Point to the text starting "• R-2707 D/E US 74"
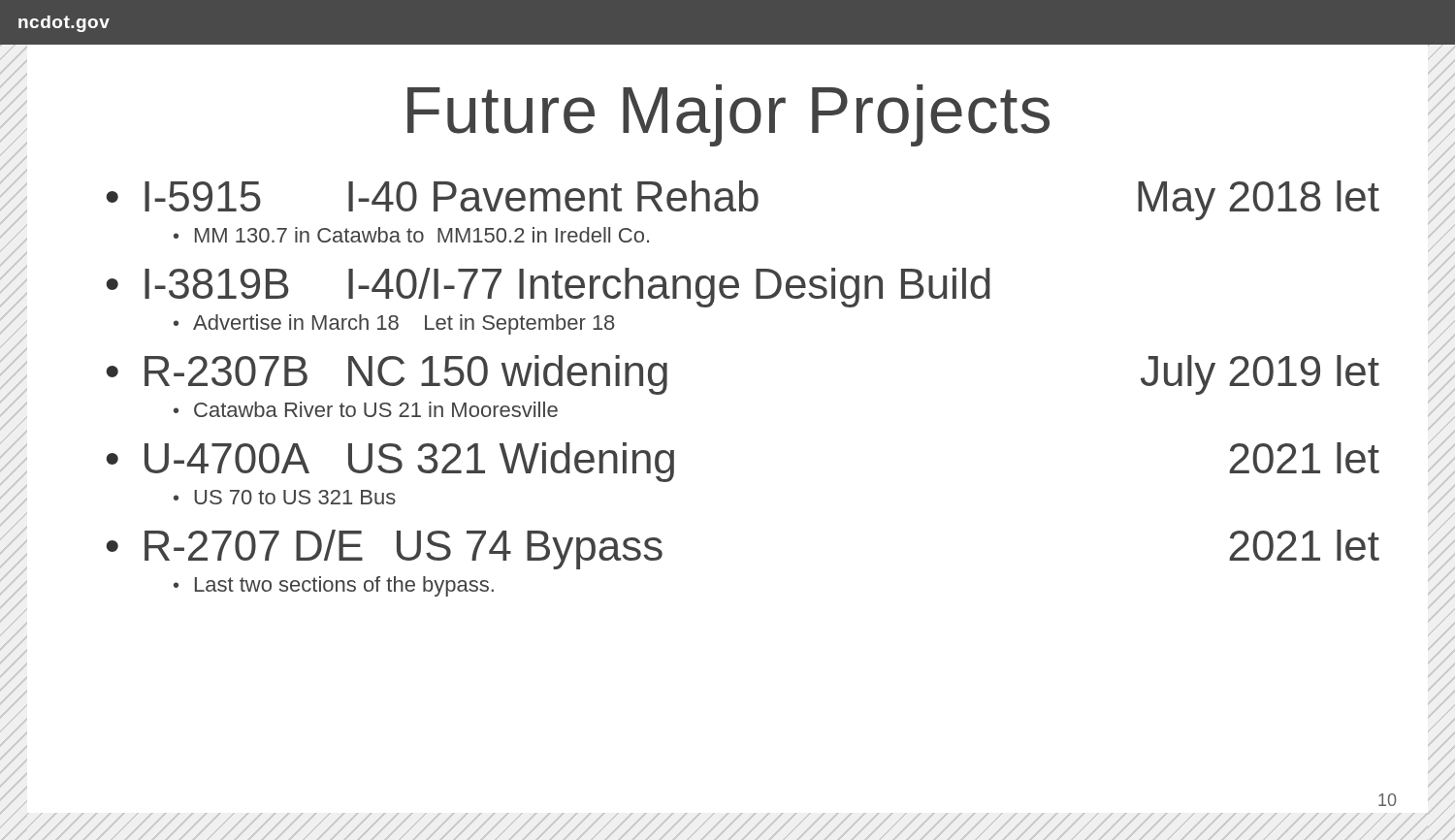Viewport: 1455px width, 840px height. coord(417,549)
